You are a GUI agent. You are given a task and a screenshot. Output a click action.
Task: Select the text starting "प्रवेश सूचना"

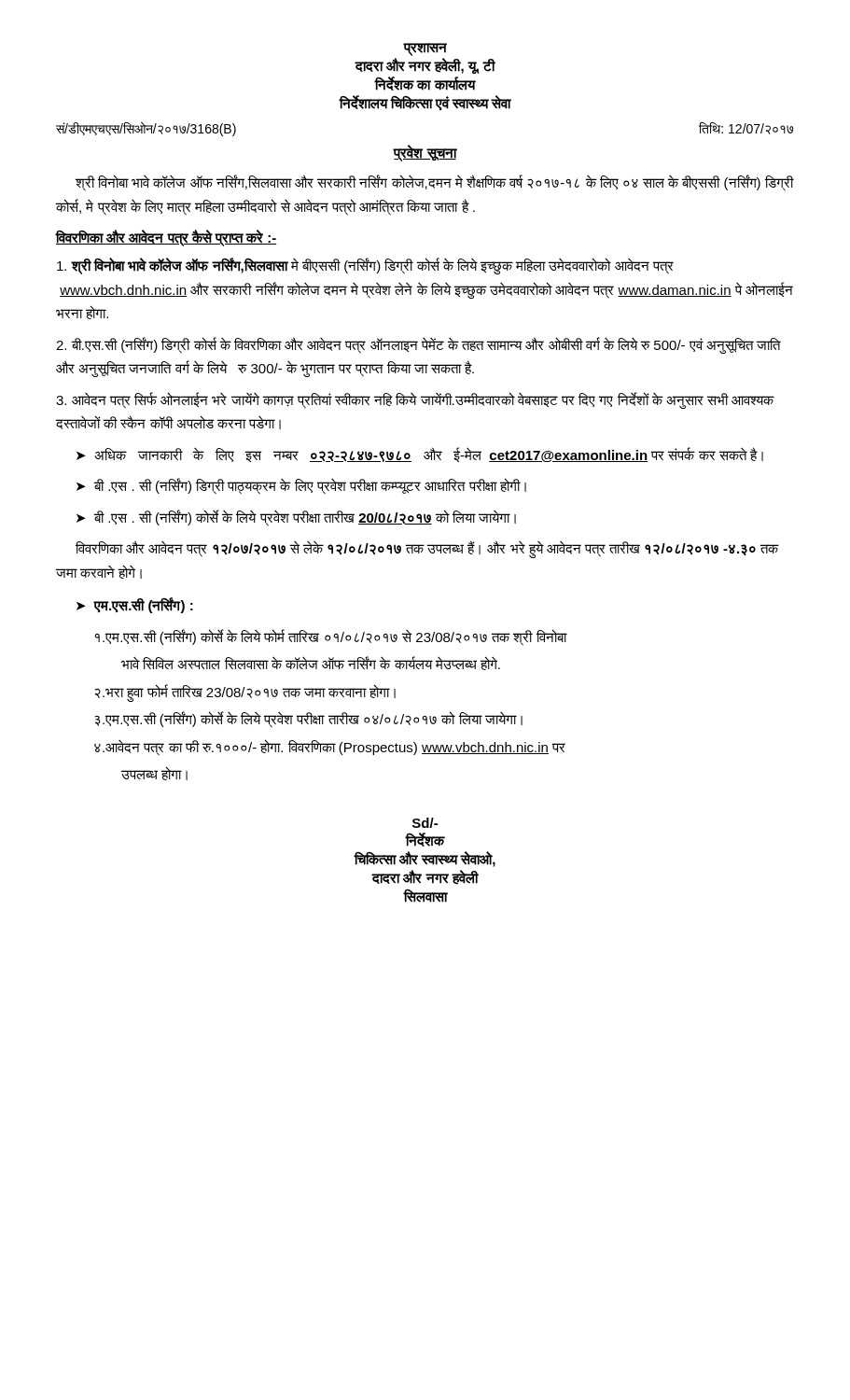click(425, 153)
